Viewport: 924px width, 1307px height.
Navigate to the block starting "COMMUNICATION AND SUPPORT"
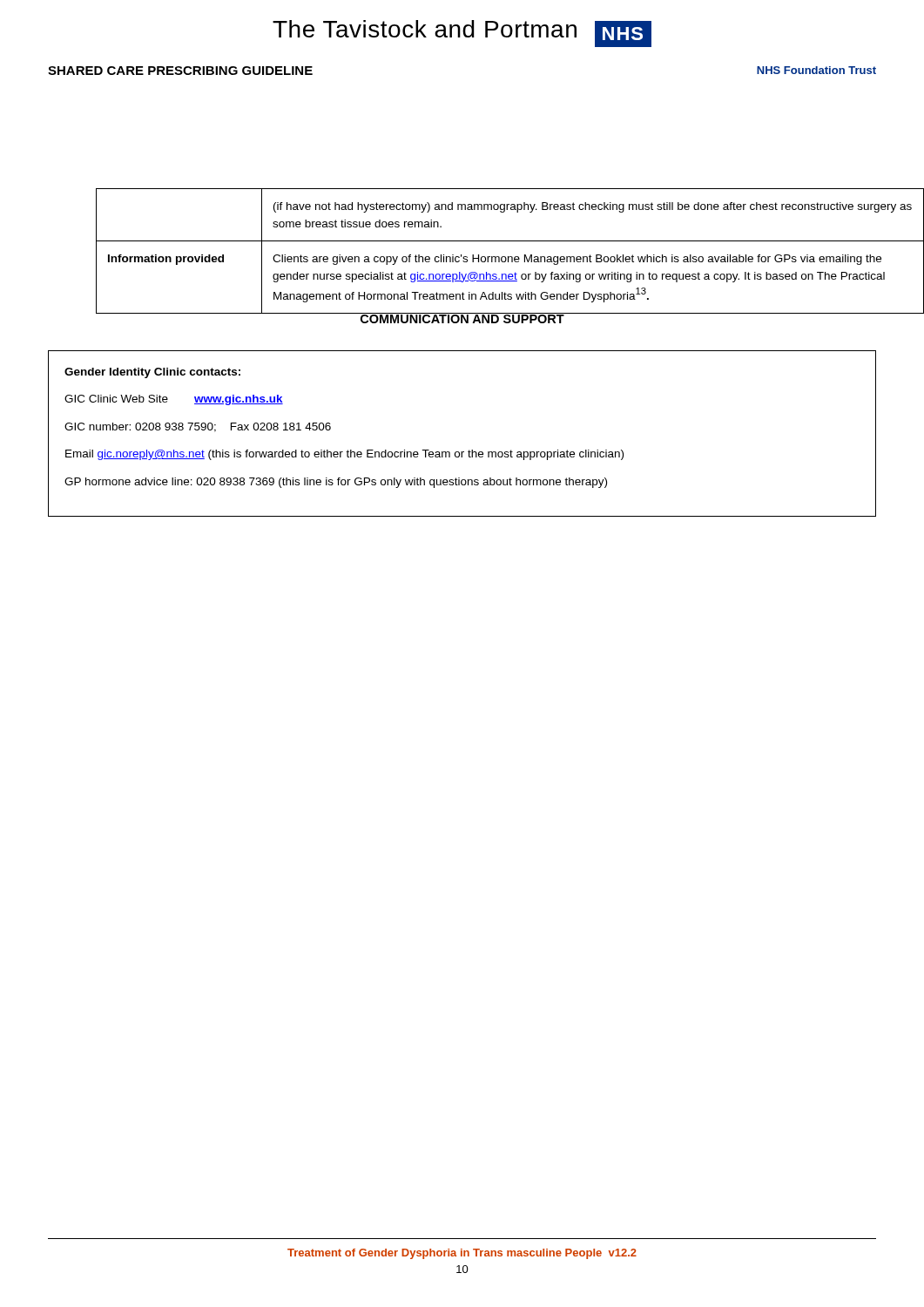(x=462, y=319)
